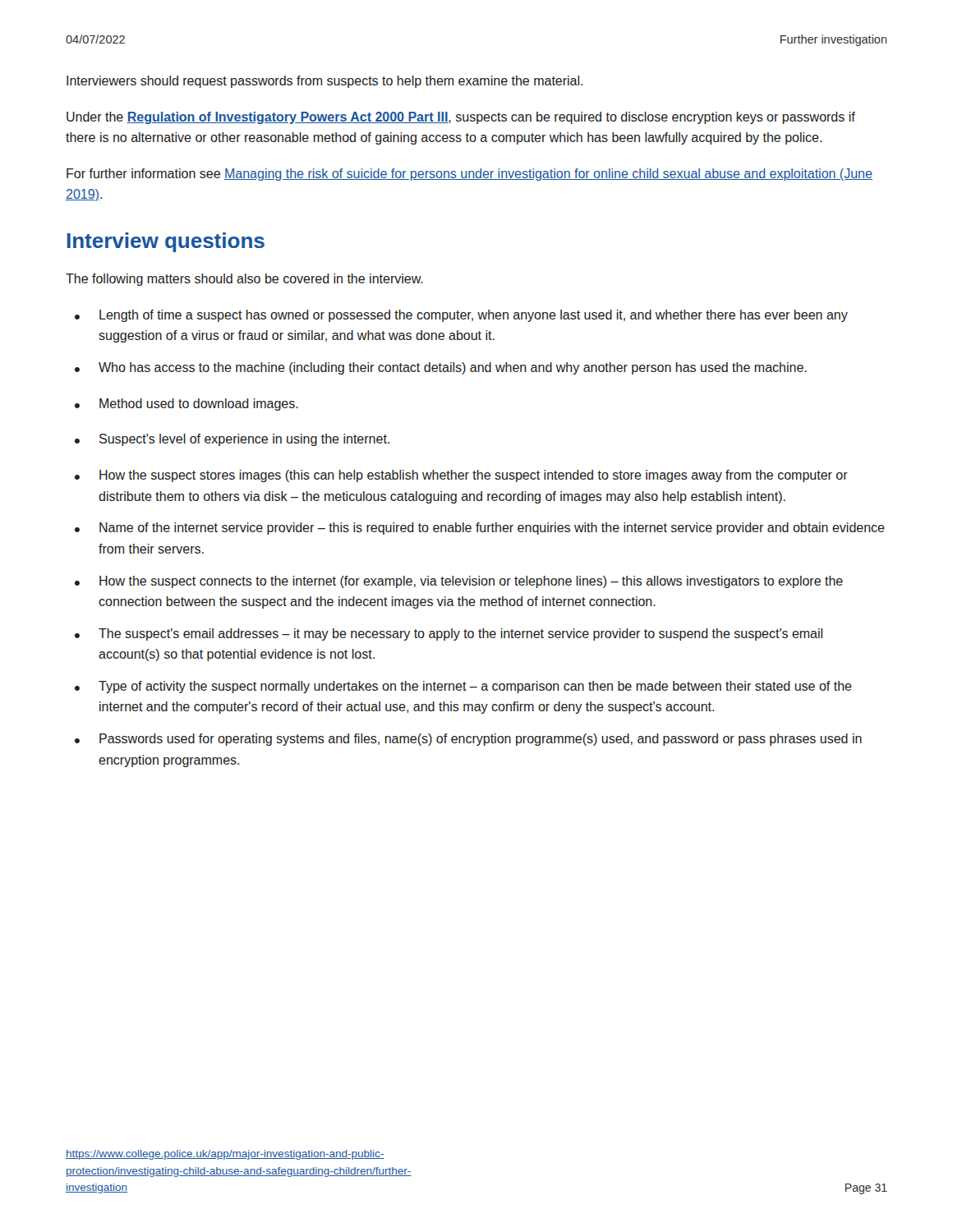Screen dimensions: 1232x953
Task: Point to the element starting "Interview questions"
Action: coord(165,241)
